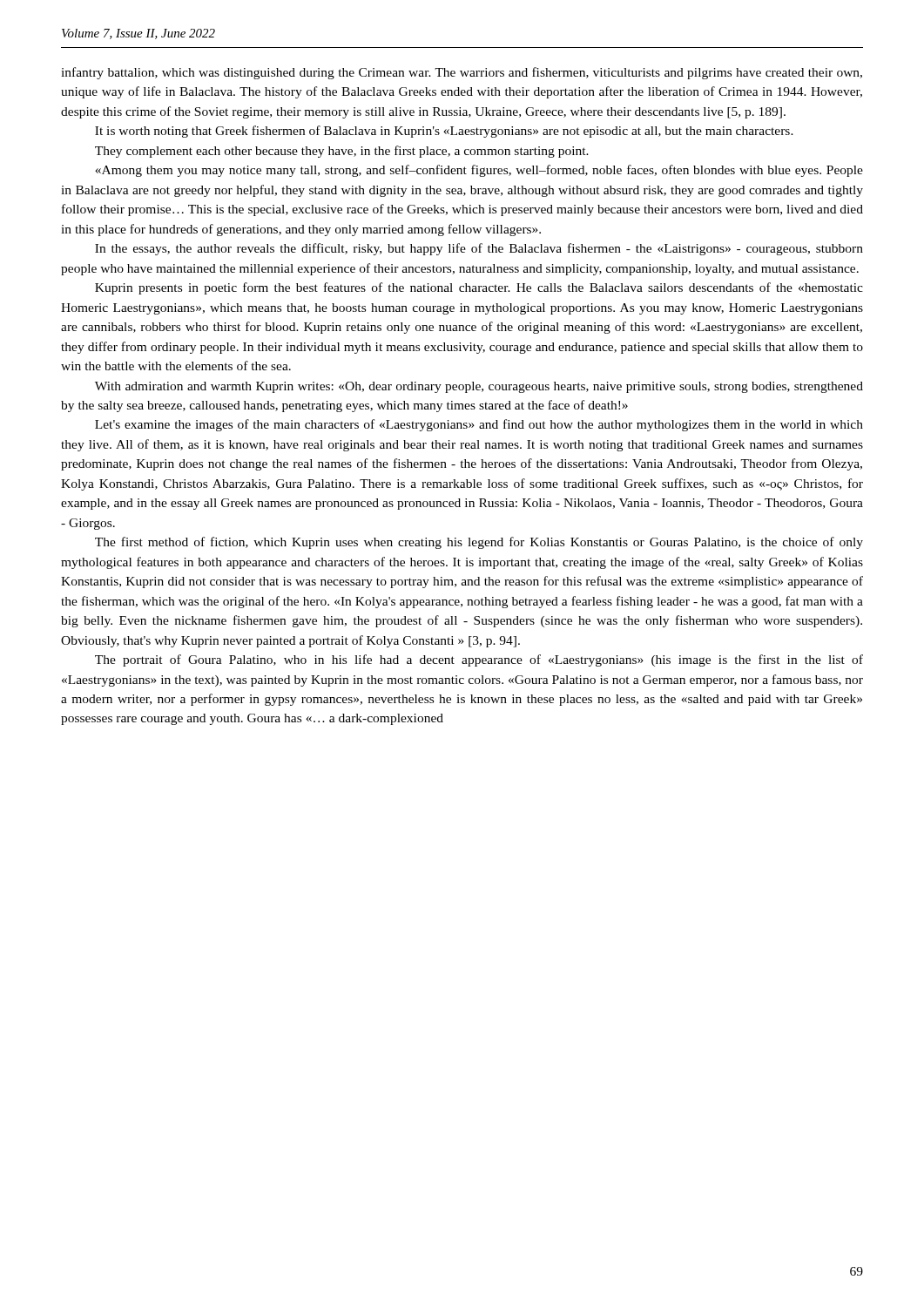Navigate to the text block starting "In the essays, the author"
The image size is (924, 1307).
coord(462,259)
